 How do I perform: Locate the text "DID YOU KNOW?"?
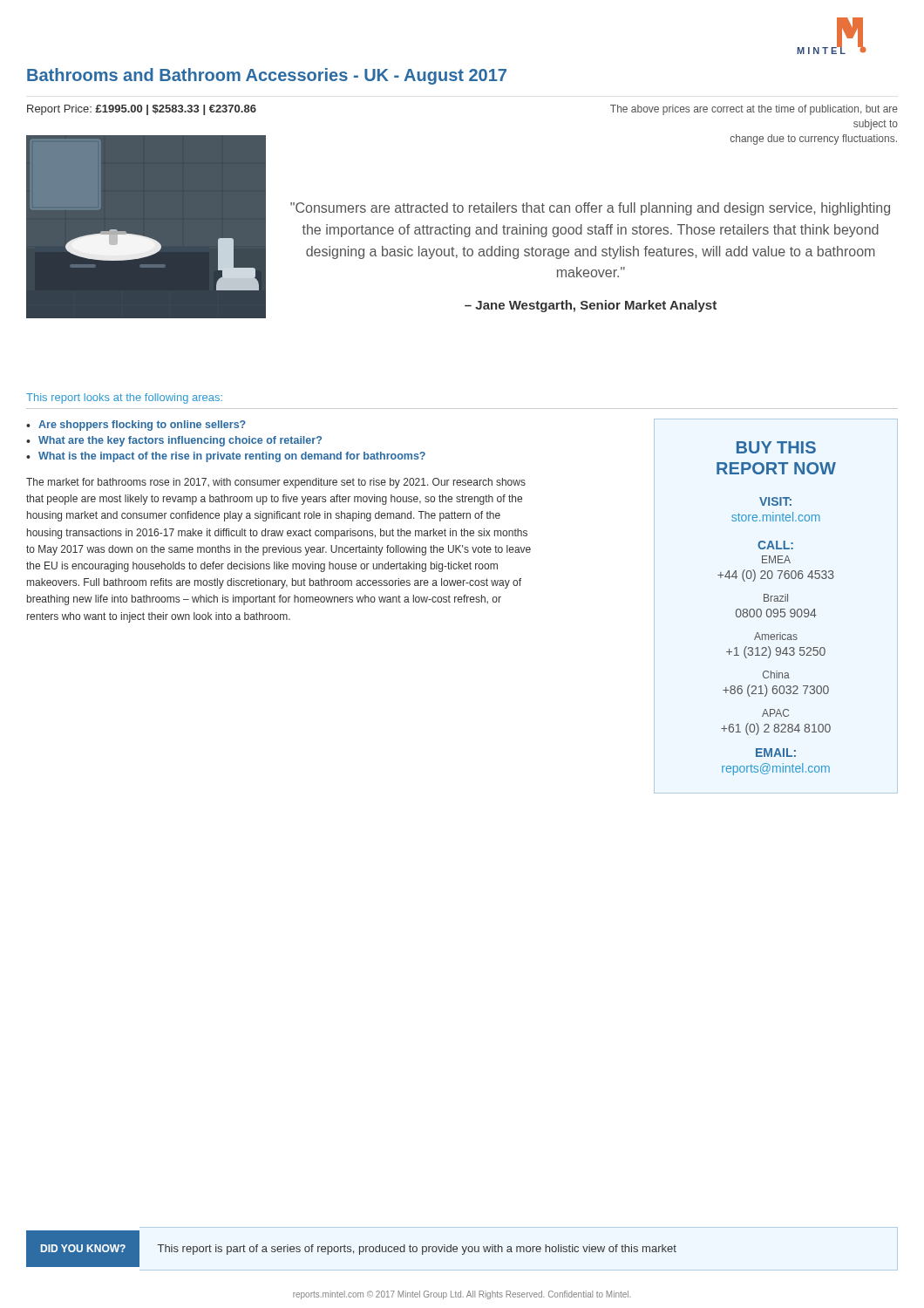click(83, 1249)
